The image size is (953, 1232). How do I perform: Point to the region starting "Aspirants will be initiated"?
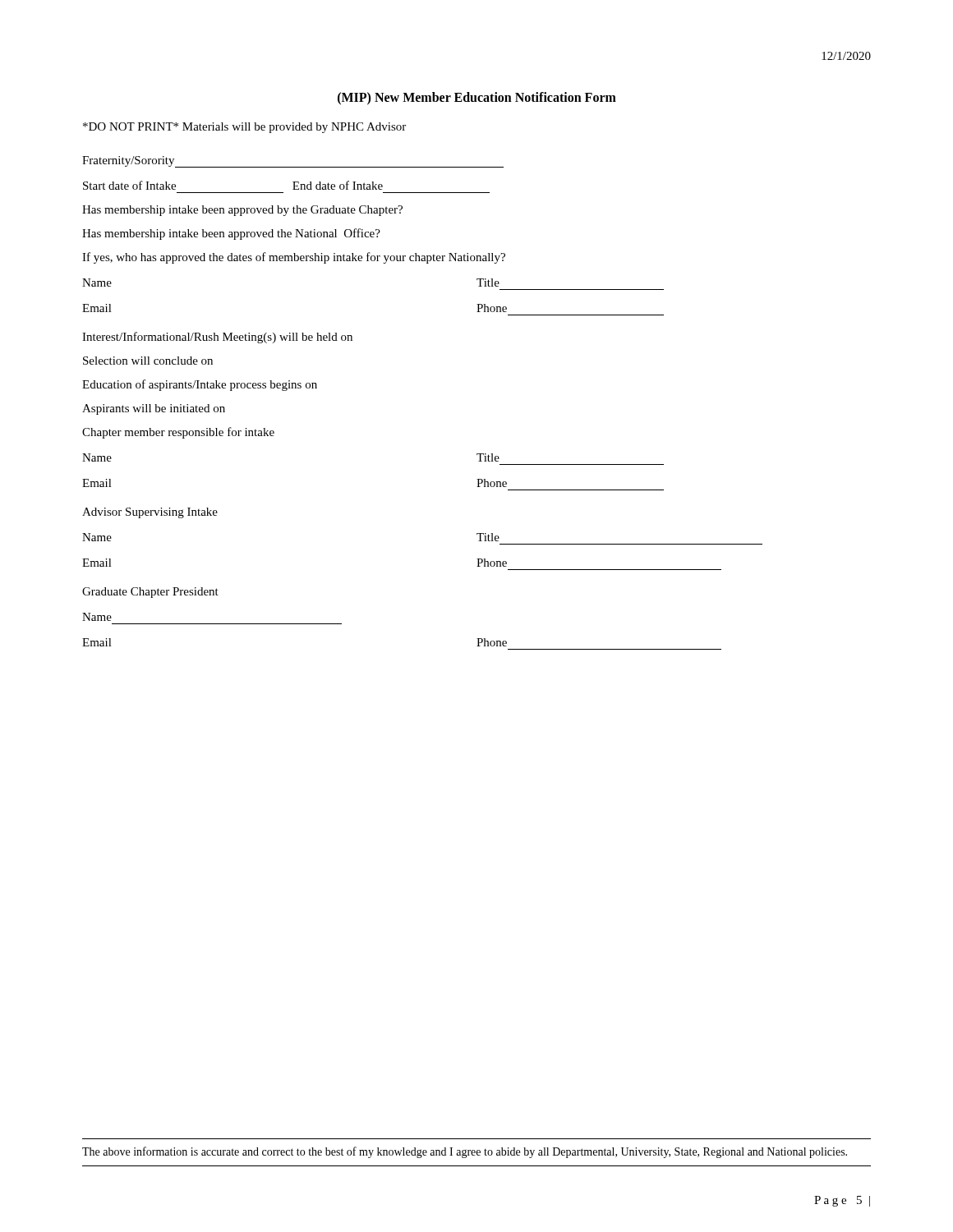pos(154,408)
